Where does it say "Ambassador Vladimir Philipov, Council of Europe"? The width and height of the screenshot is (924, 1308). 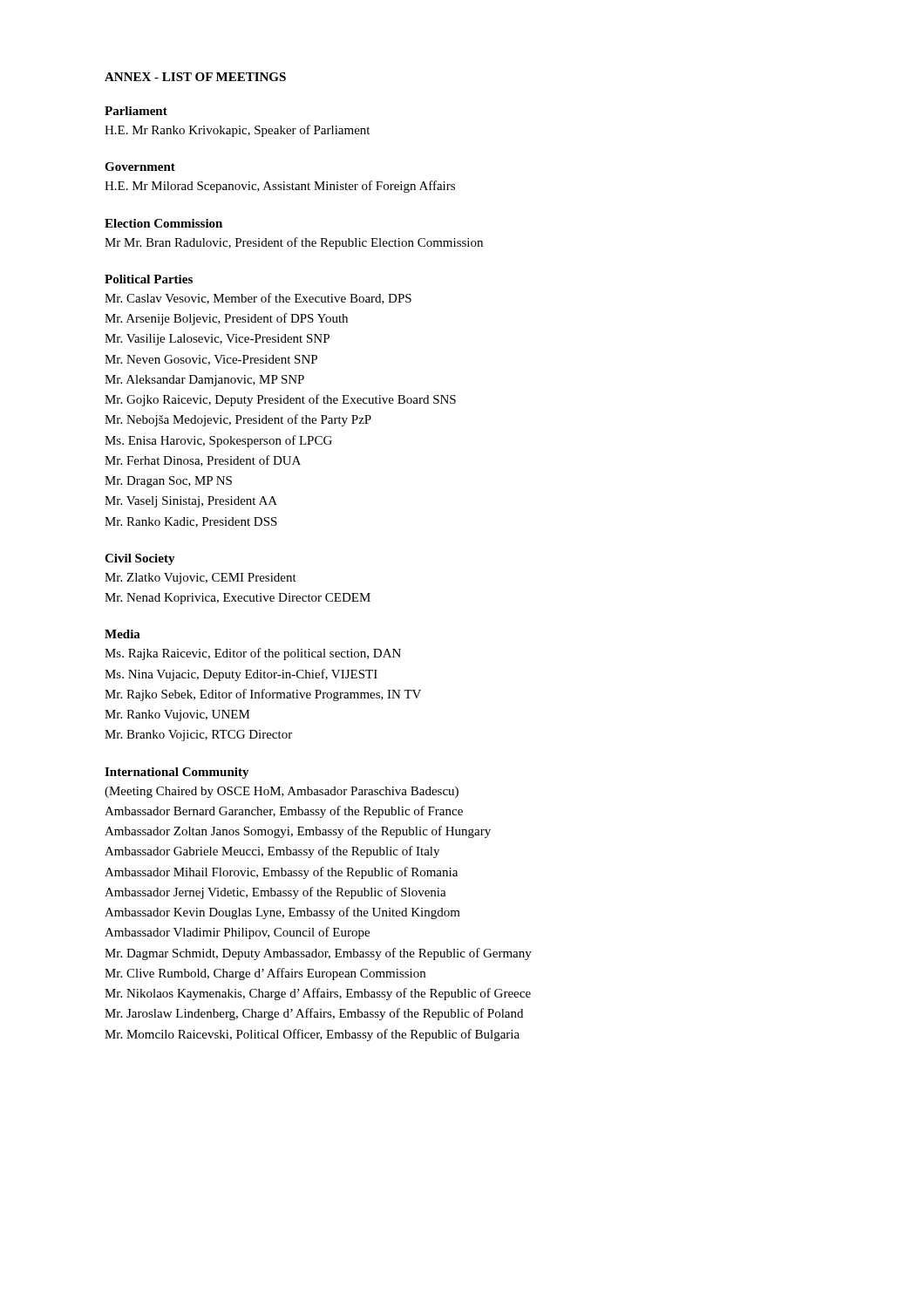click(x=237, y=932)
